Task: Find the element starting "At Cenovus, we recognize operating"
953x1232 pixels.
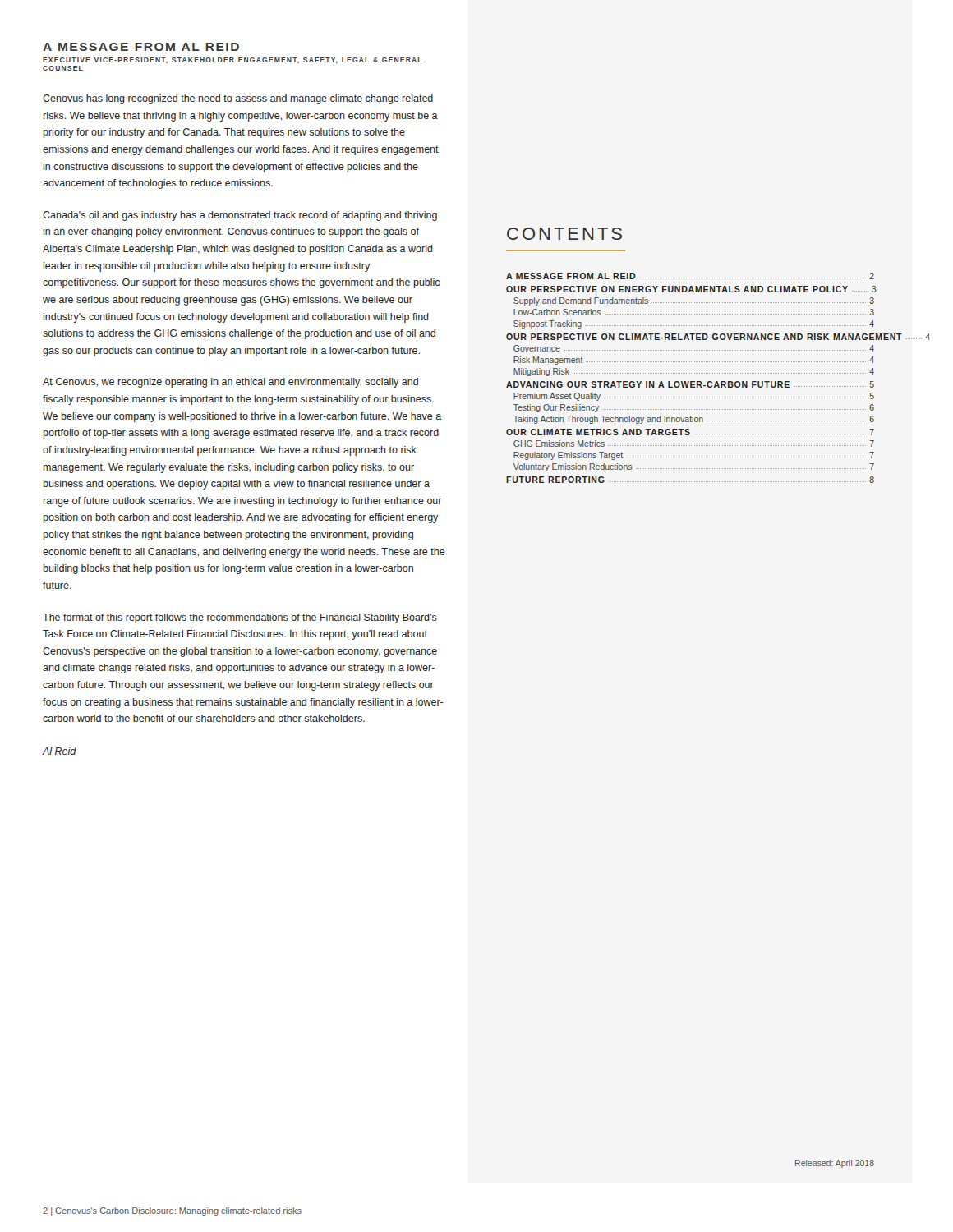Action: click(244, 484)
